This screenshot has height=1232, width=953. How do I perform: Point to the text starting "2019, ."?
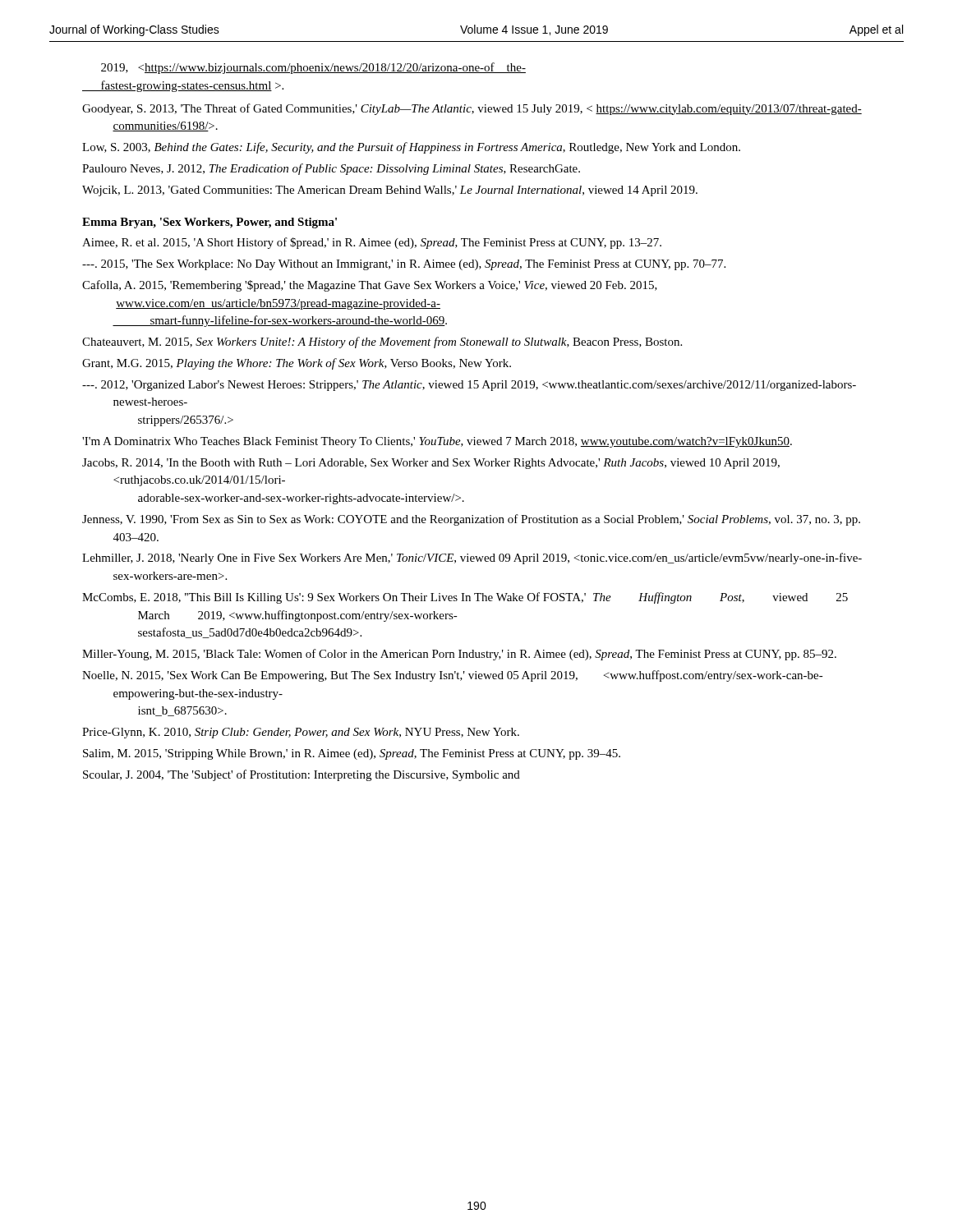(476, 77)
